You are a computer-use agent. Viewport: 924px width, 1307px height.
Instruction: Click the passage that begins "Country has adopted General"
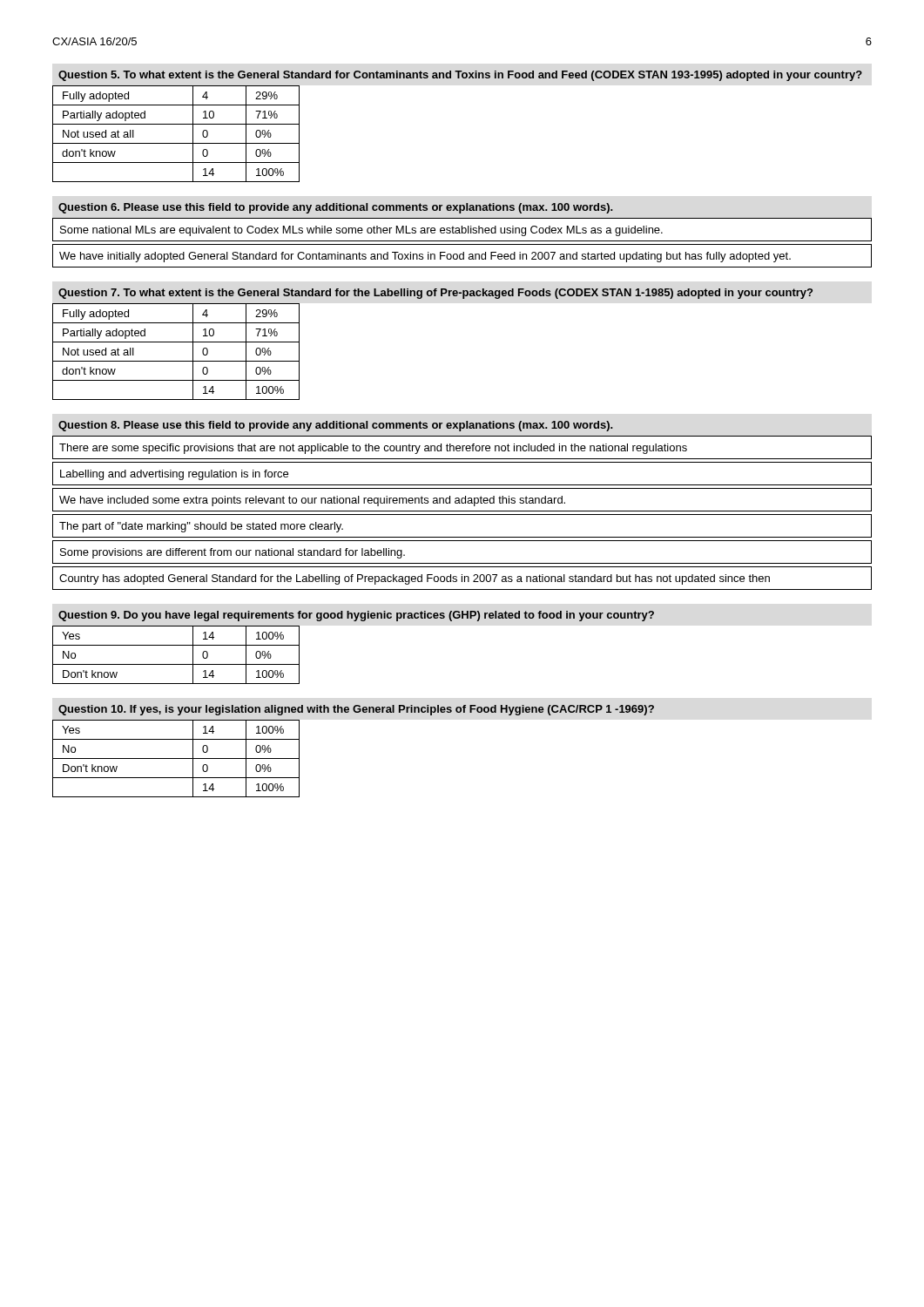pyautogui.click(x=415, y=578)
